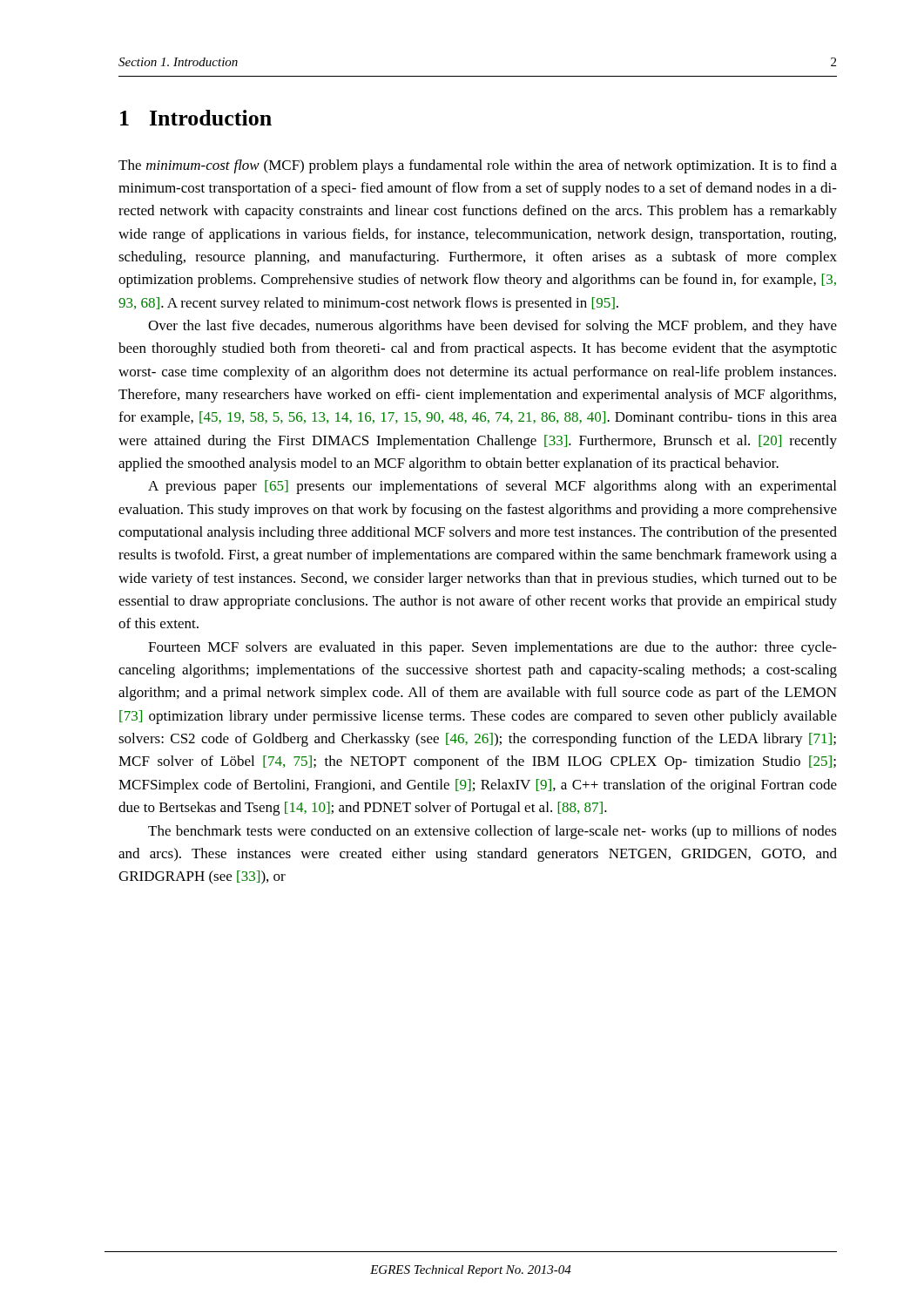Click the passage that begins "Fourteen MCF solvers are evaluated in this"

(x=478, y=728)
